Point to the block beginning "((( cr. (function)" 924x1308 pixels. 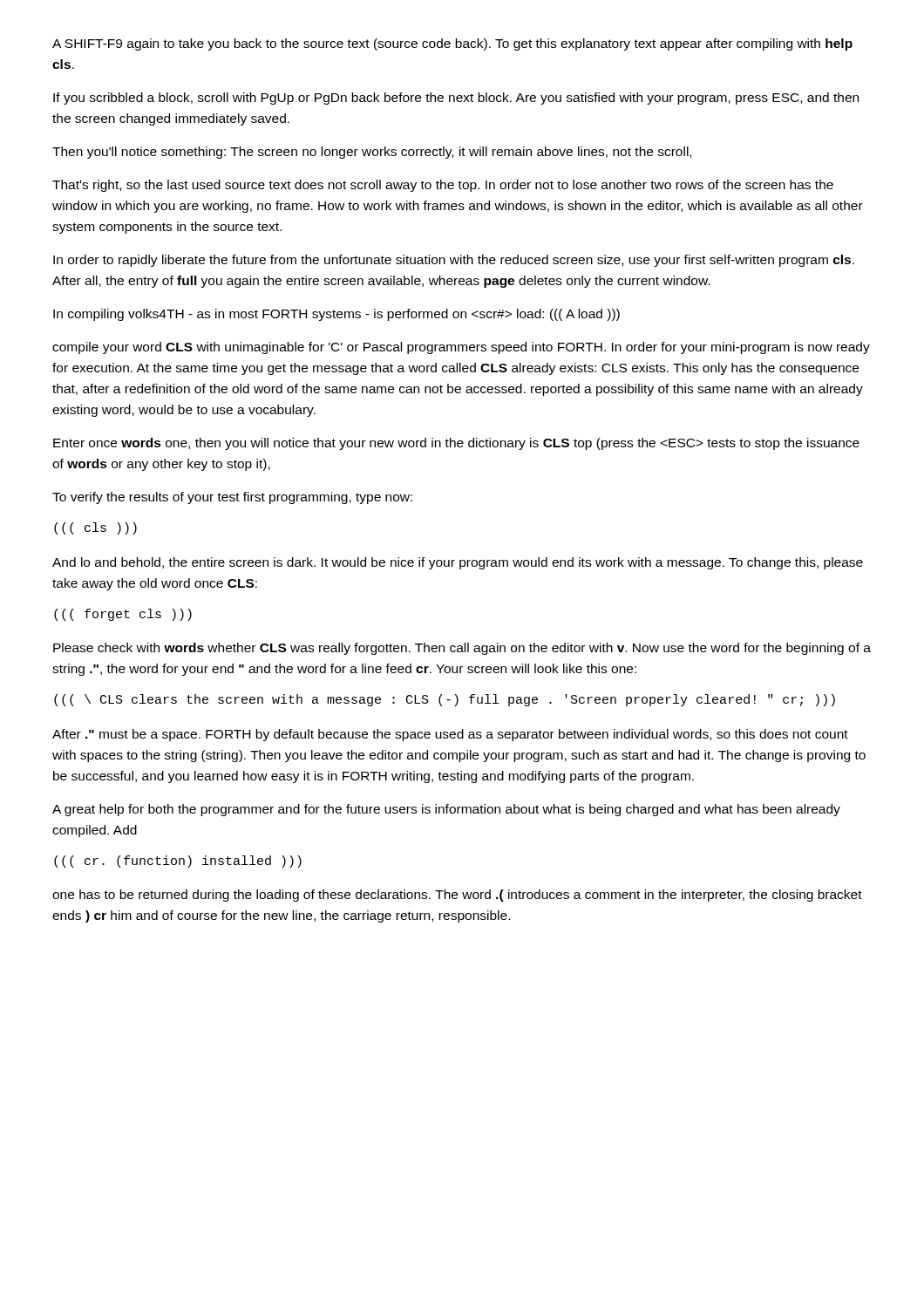[178, 862]
